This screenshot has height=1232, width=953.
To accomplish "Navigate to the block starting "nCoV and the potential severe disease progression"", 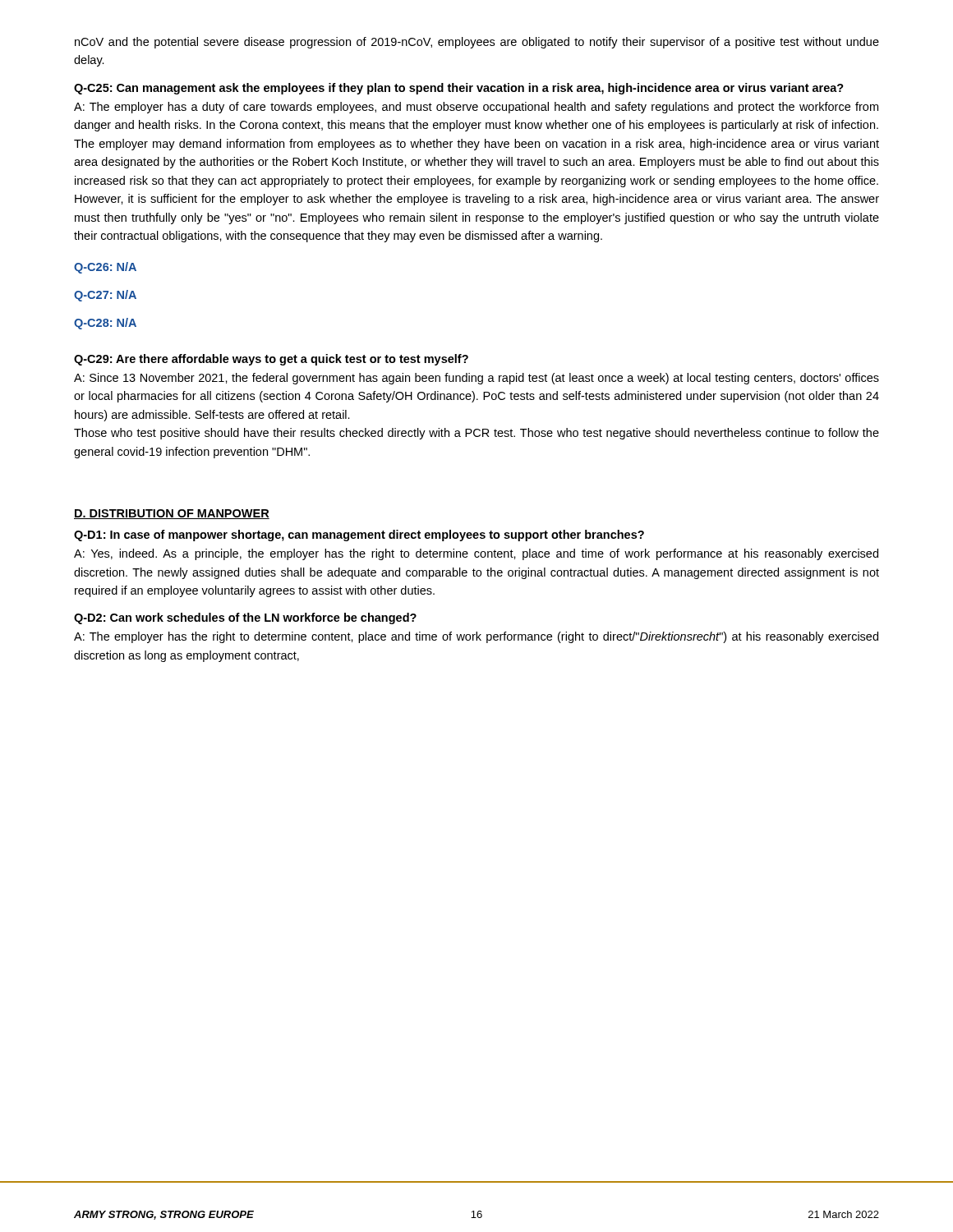I will tap(476, 51).
